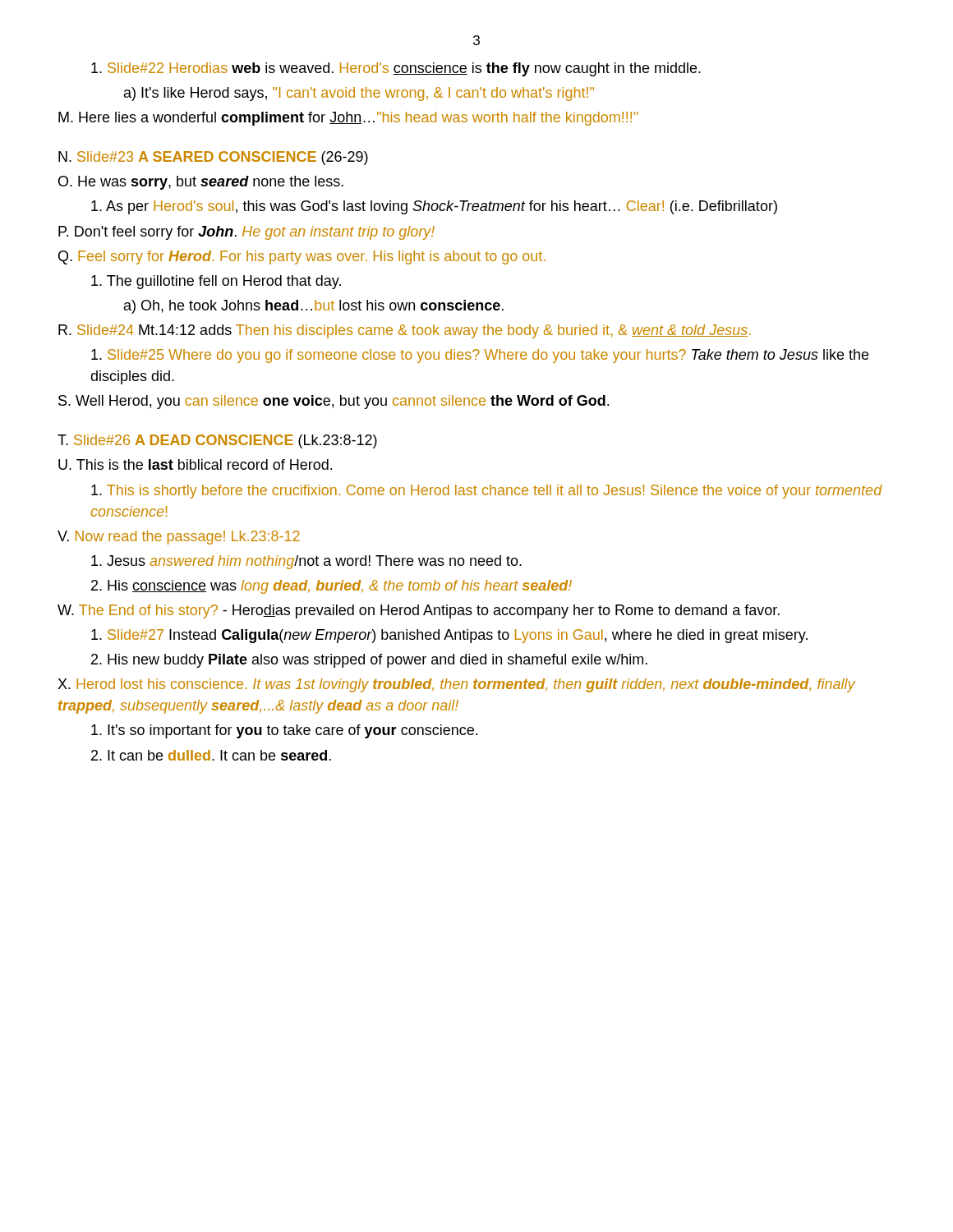The width and height of the screenshot is (953, 1232).
Task: Click on the passage starting "W. The End of his"
Action: (419, 610)
